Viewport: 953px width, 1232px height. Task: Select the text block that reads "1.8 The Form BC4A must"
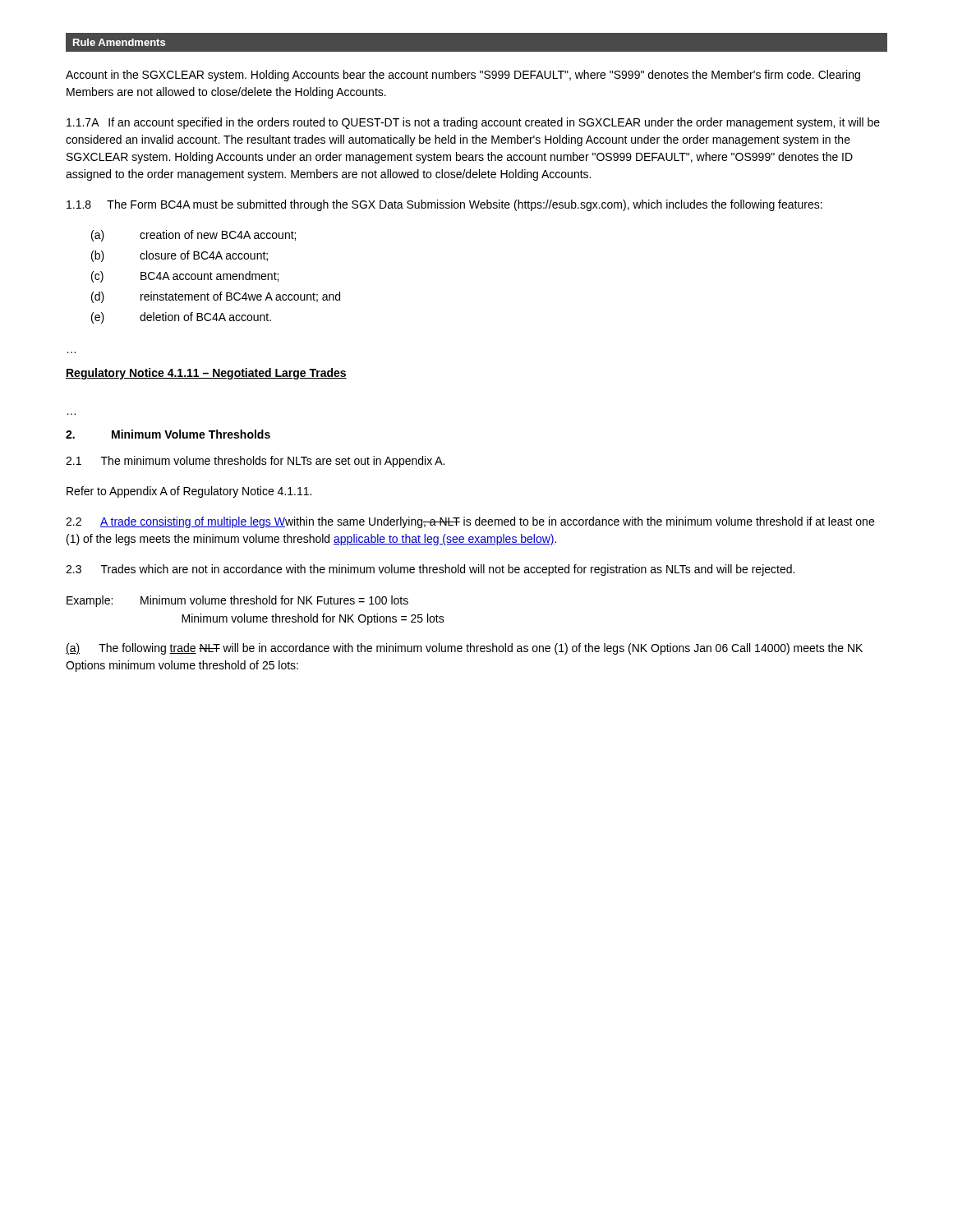click(x=444, y=205)
